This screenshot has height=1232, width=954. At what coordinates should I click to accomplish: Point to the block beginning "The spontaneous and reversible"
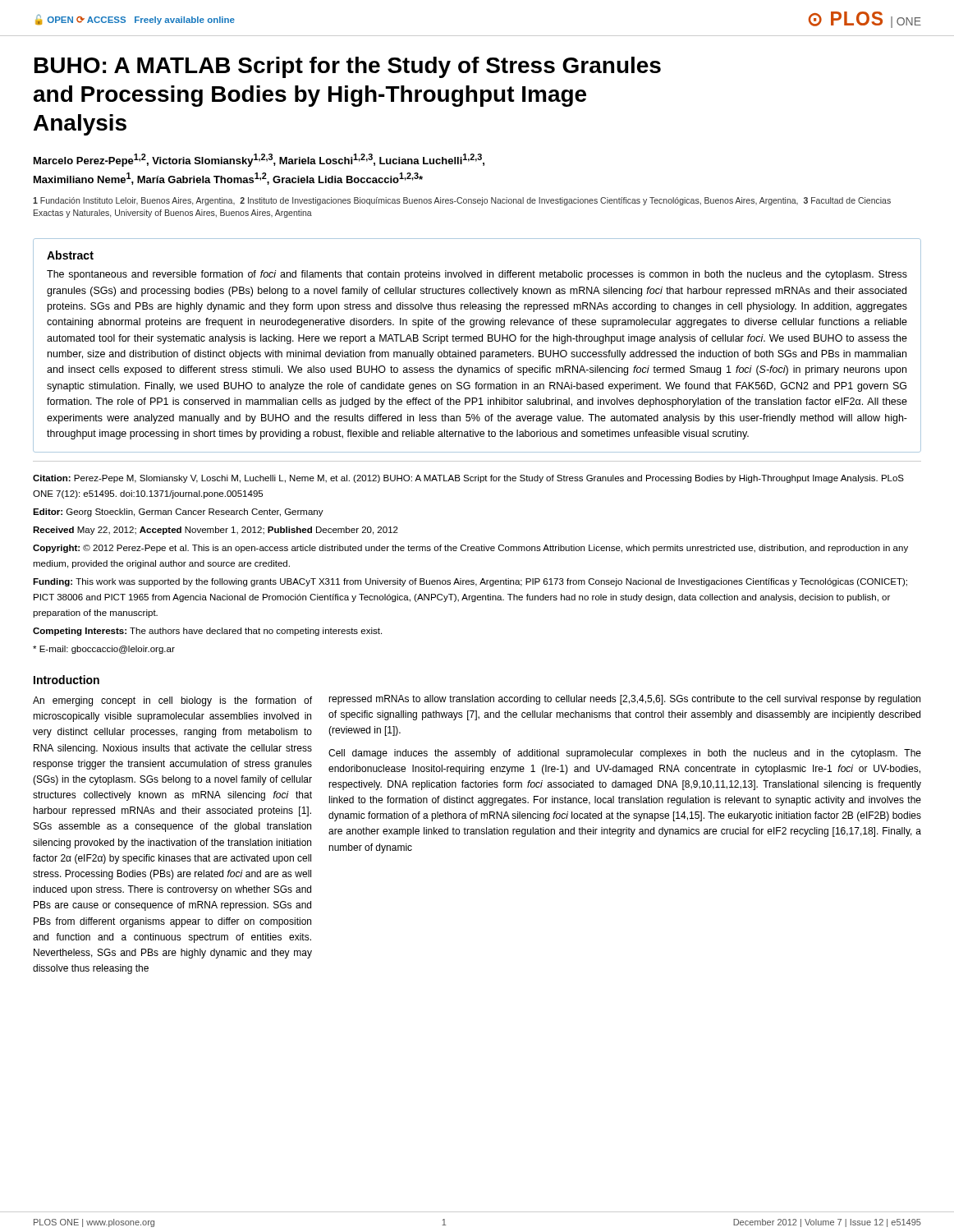tap(477, 354)
